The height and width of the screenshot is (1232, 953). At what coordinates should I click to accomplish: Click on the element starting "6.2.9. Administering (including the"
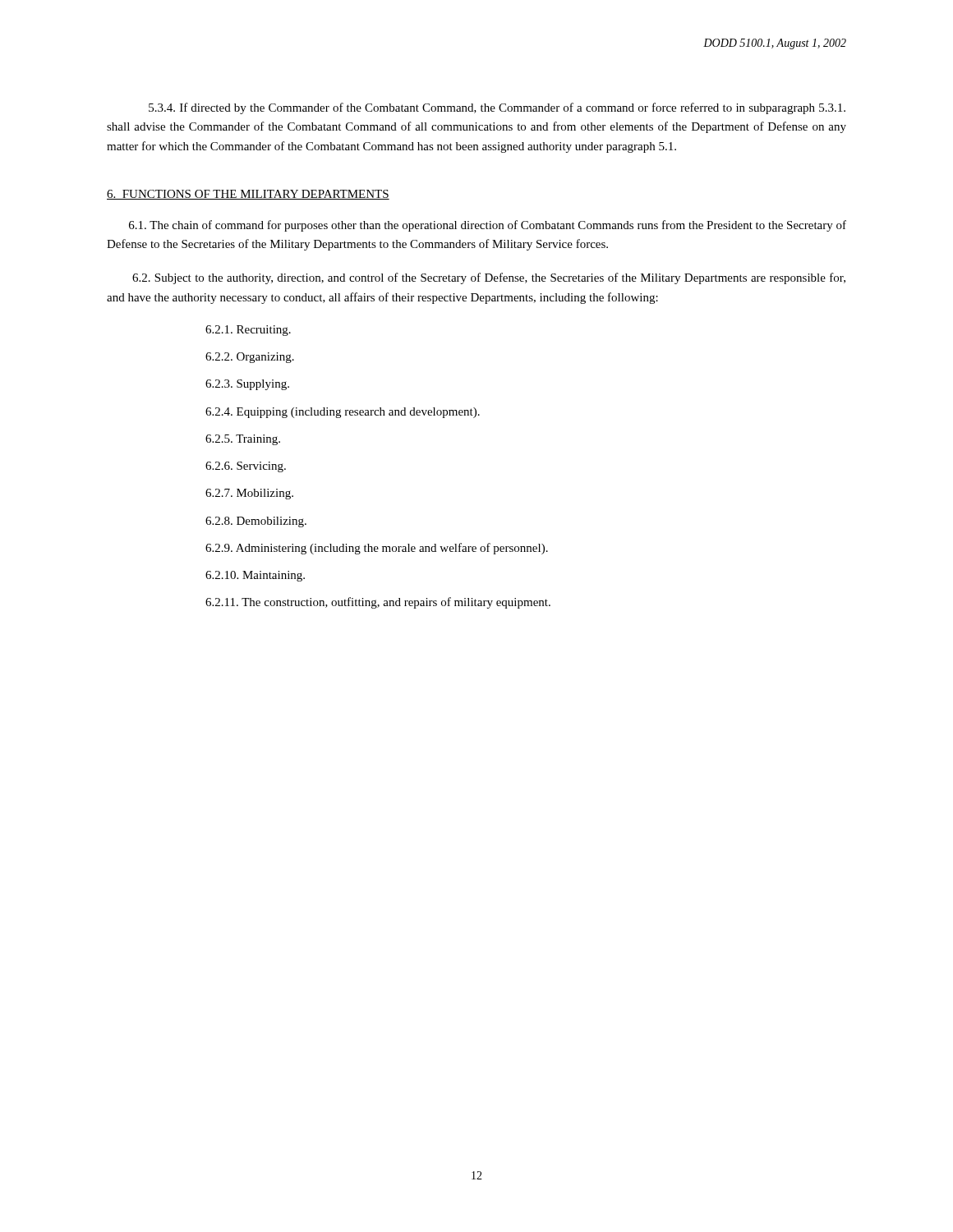tap(377, 548)
